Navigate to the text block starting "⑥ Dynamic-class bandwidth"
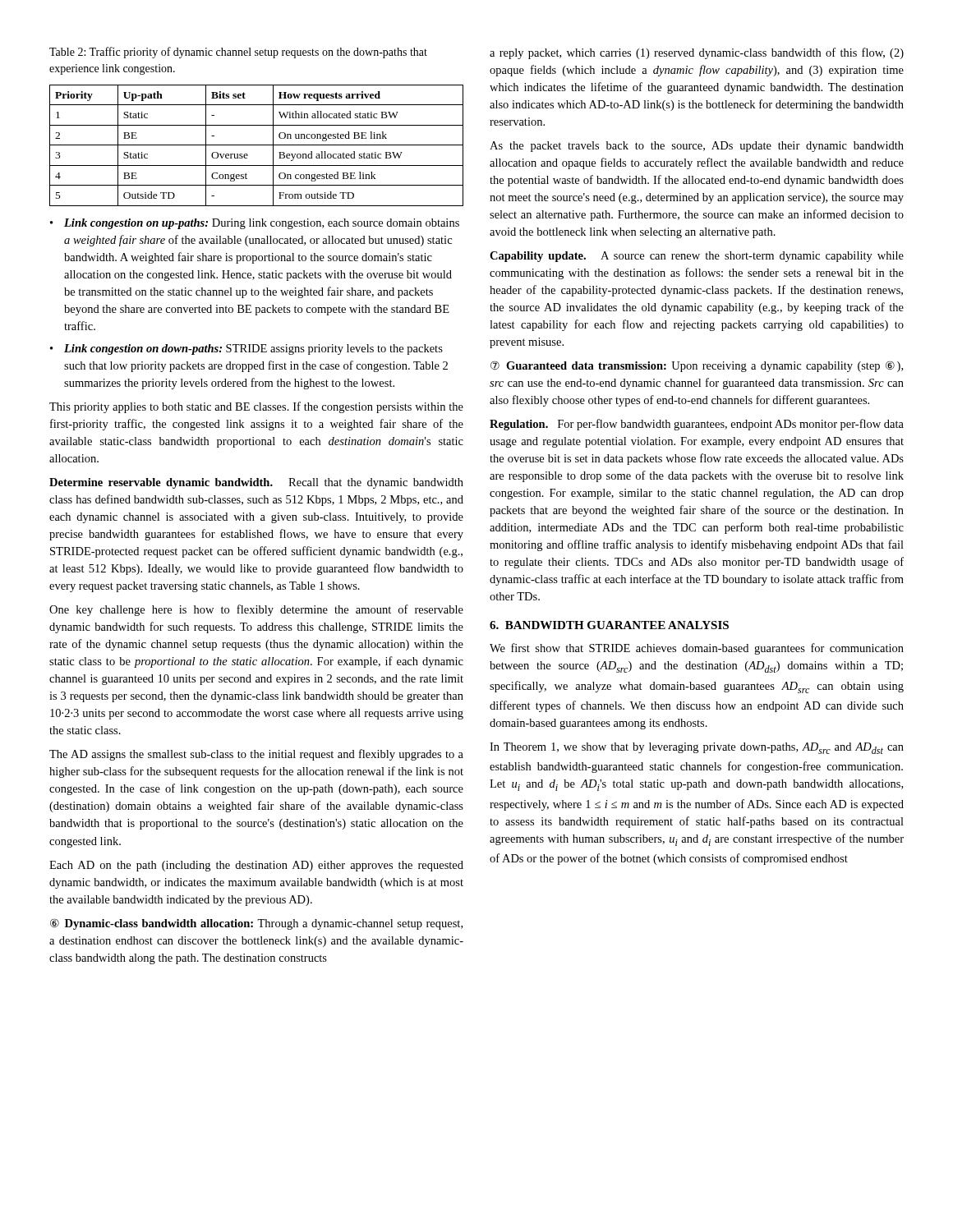 click(x=256, y=941)
